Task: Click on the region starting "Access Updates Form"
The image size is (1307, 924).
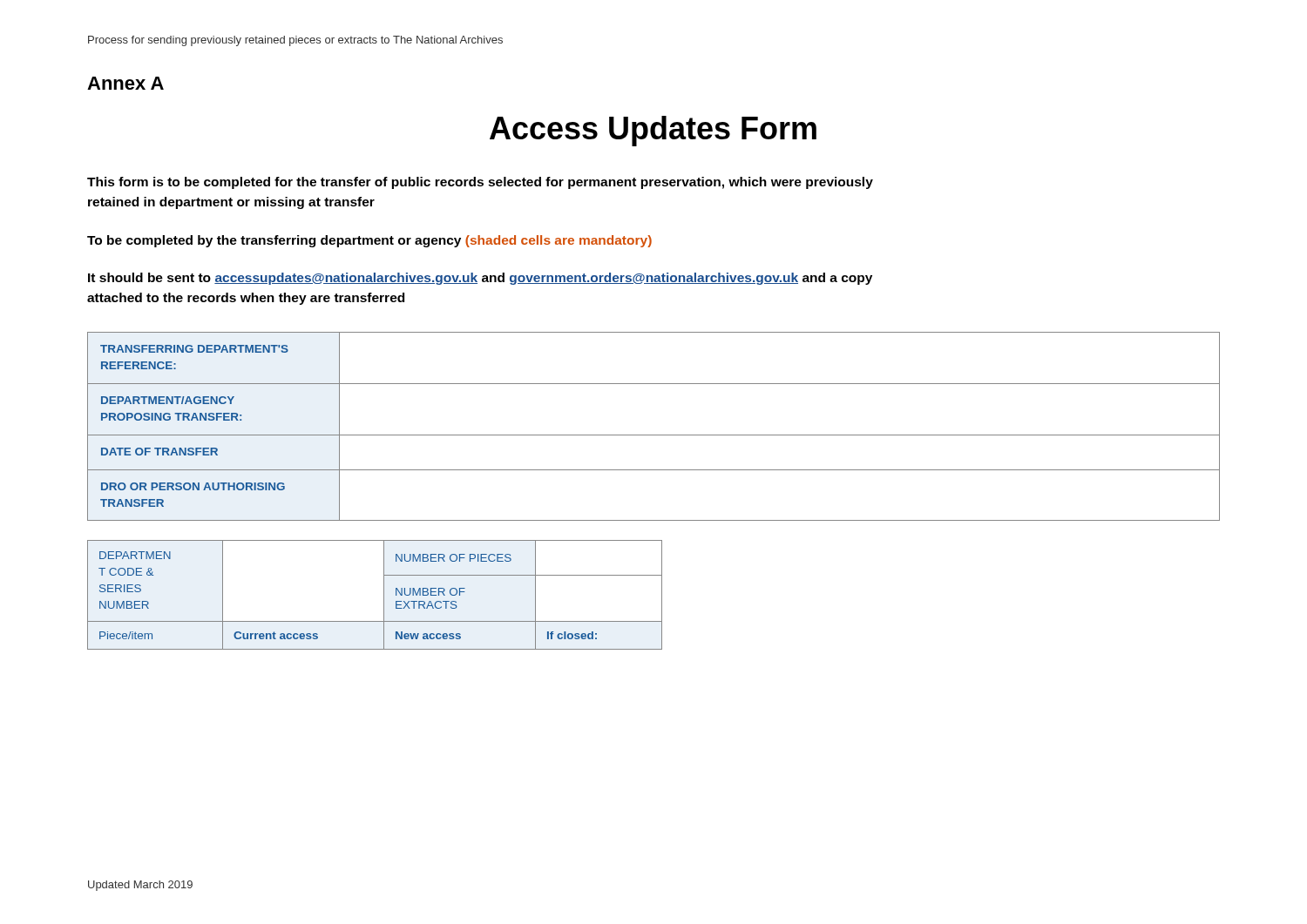Action: pos(653,128)
